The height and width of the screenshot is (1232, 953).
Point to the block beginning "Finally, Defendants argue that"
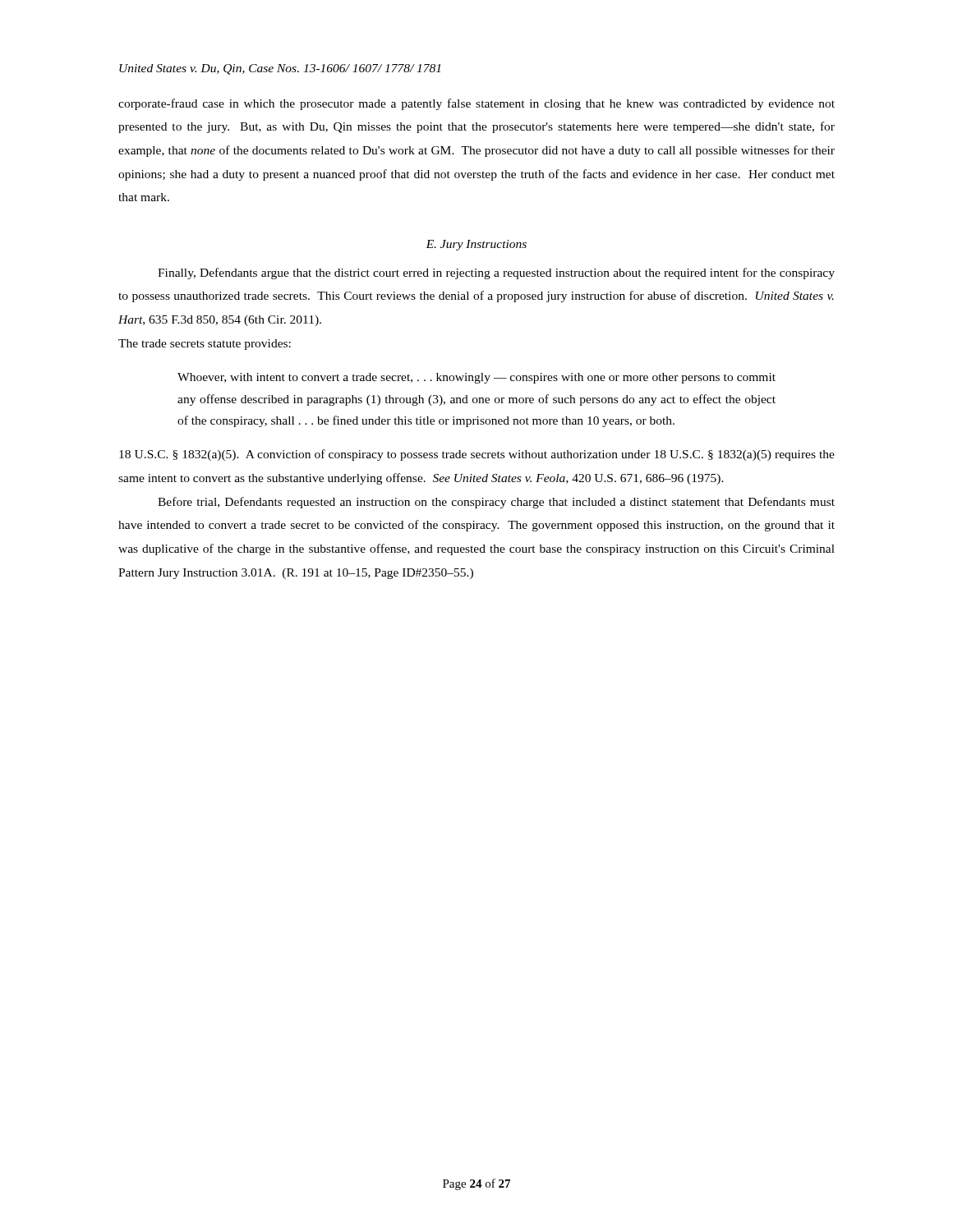(x=476, y=296)
